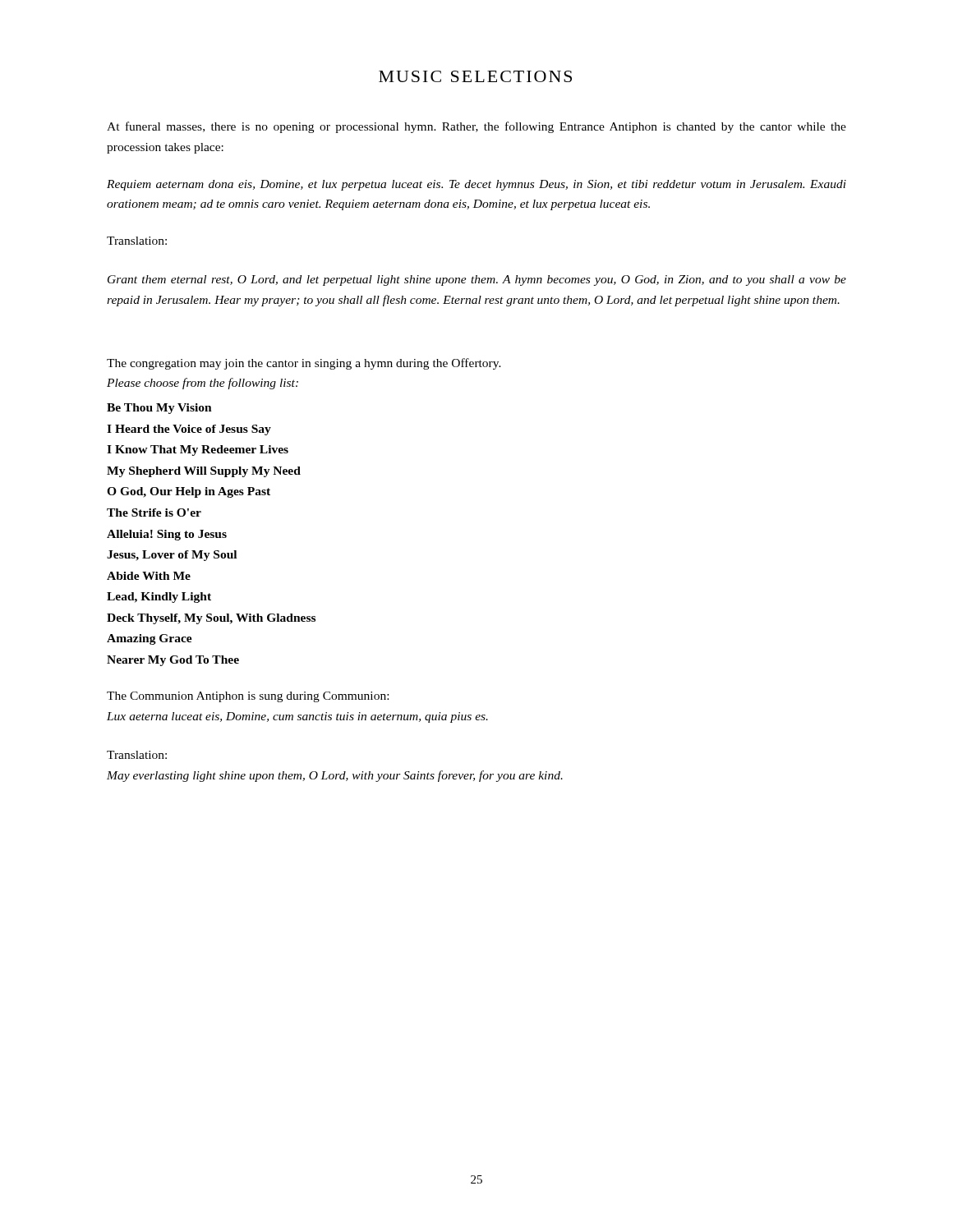Click on the text starting "Amazing Grace"
Screen dimensions: 1232x953
click(149, 638)
